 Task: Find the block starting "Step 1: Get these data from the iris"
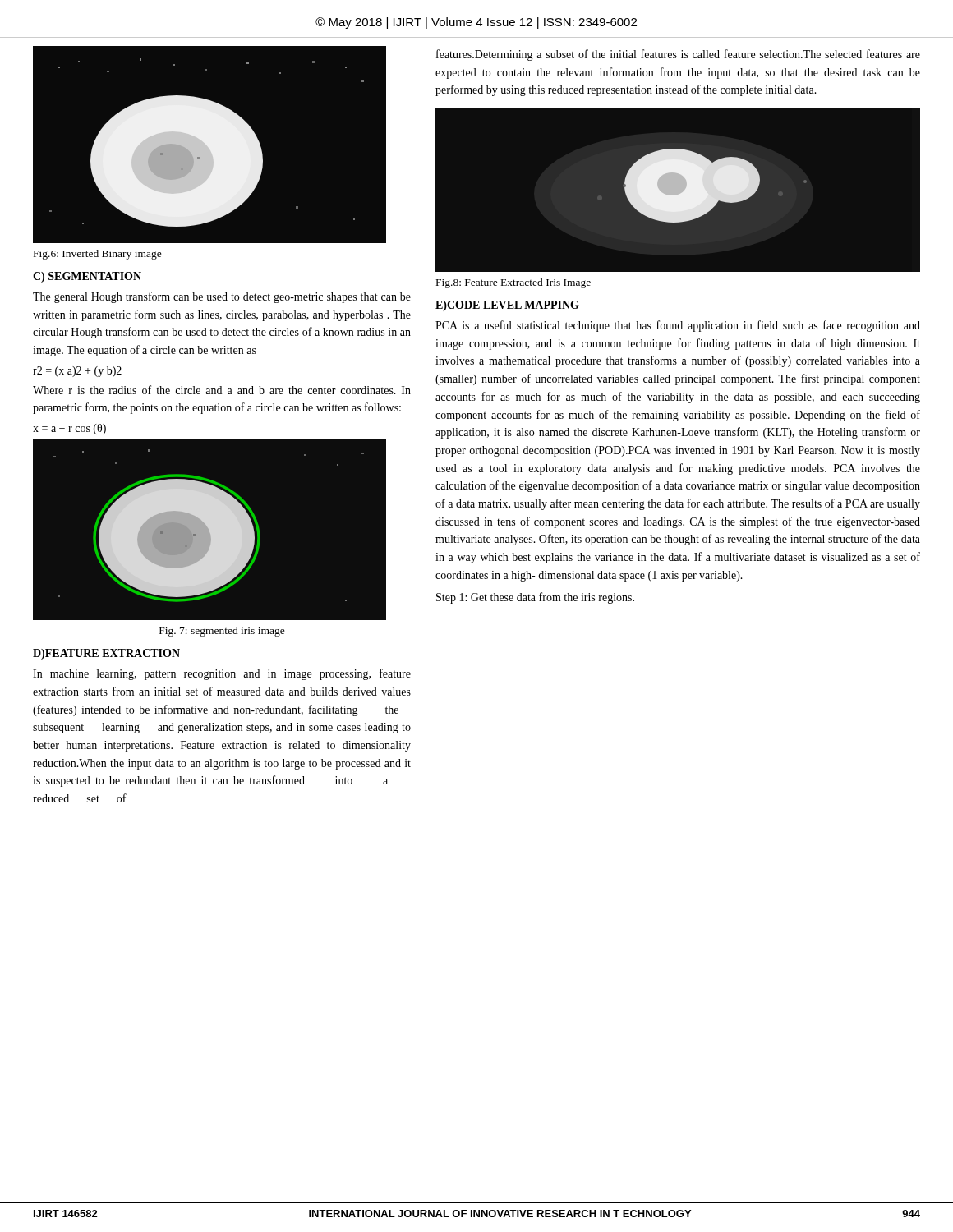coord(535,598)
